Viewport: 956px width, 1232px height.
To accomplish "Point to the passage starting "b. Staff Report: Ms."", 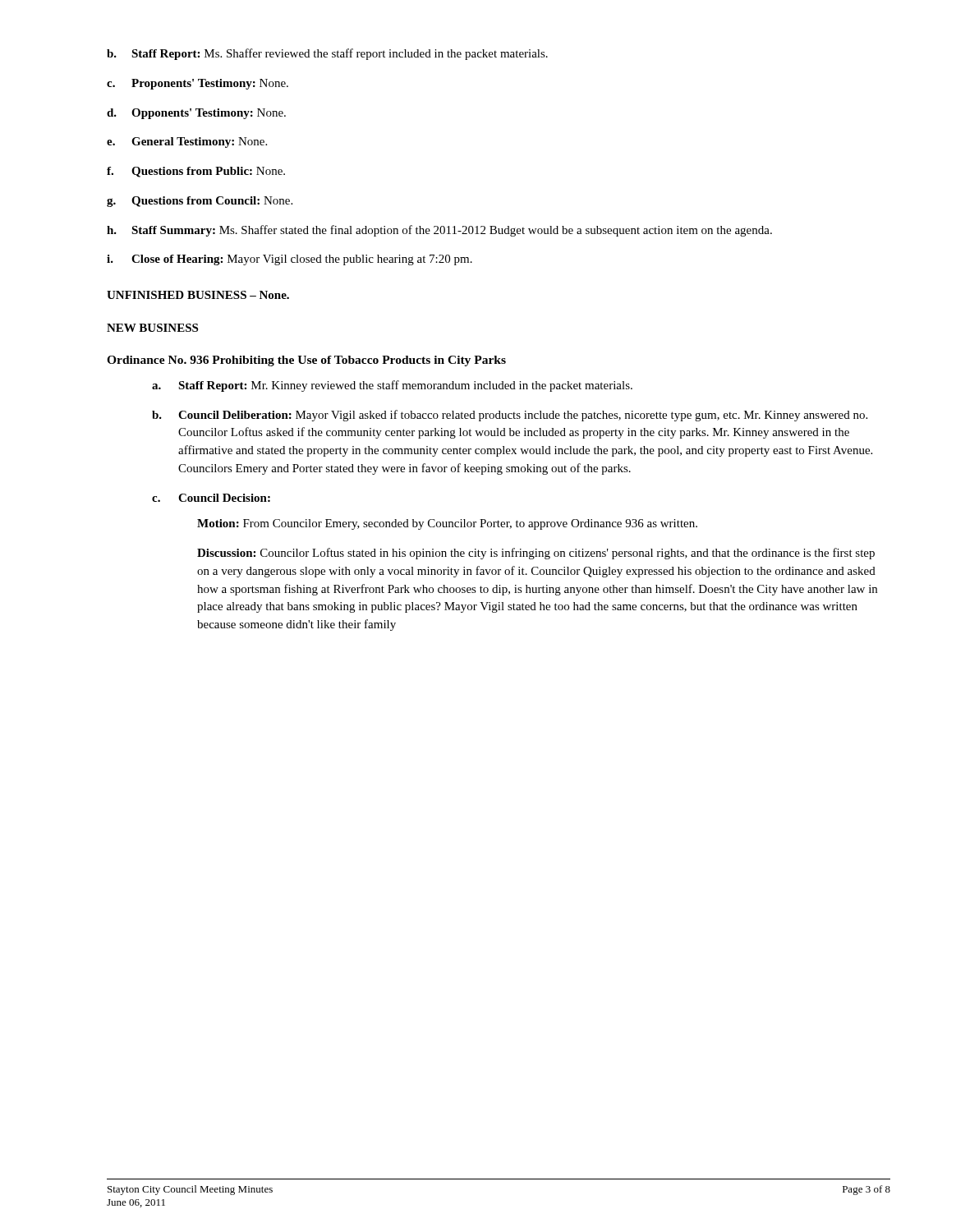I will (328, 54).
